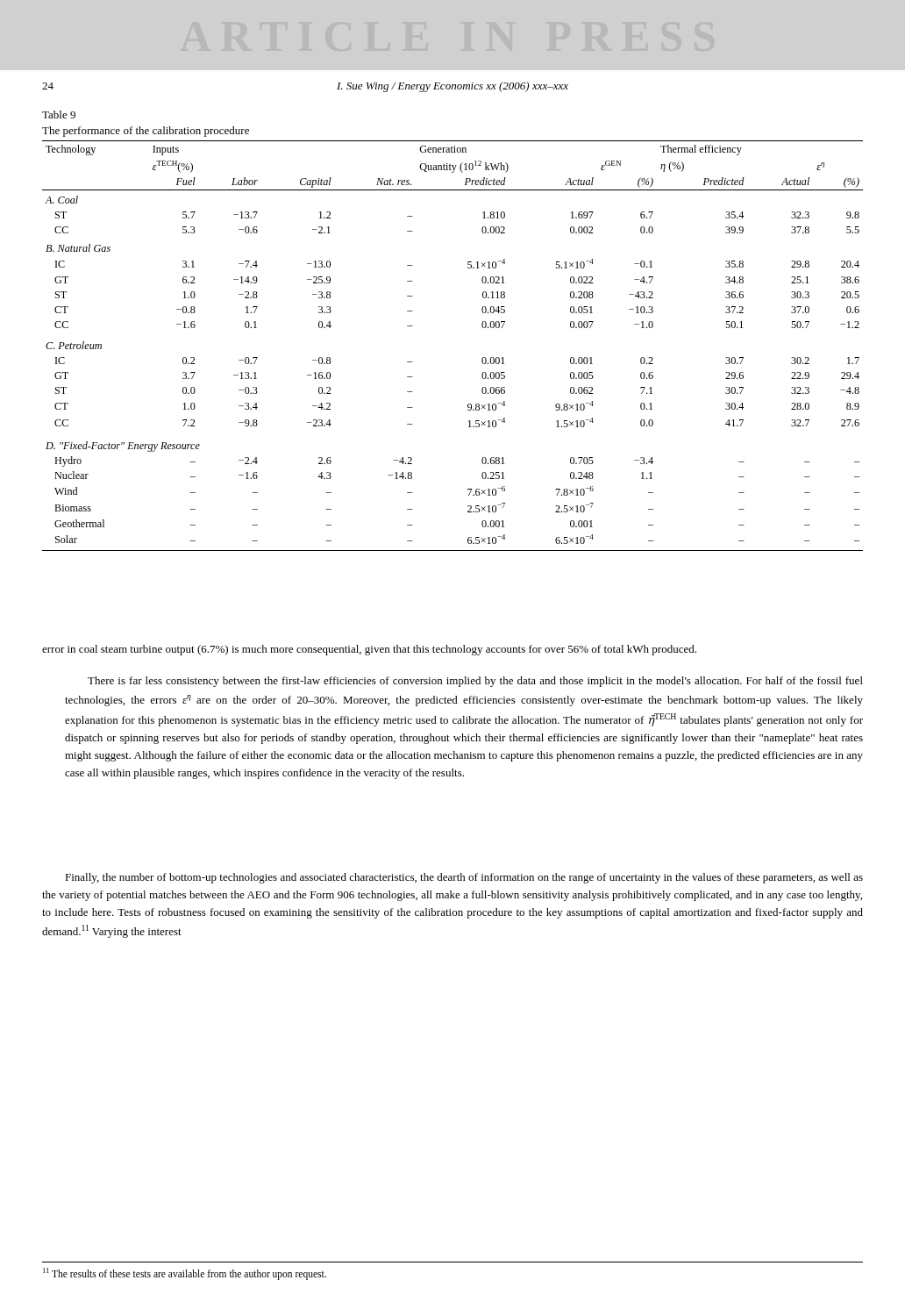The image size is (905, 1316).
Task: Where is the passage that starts "error in coal"?
Action: click(x=370, y=649)
